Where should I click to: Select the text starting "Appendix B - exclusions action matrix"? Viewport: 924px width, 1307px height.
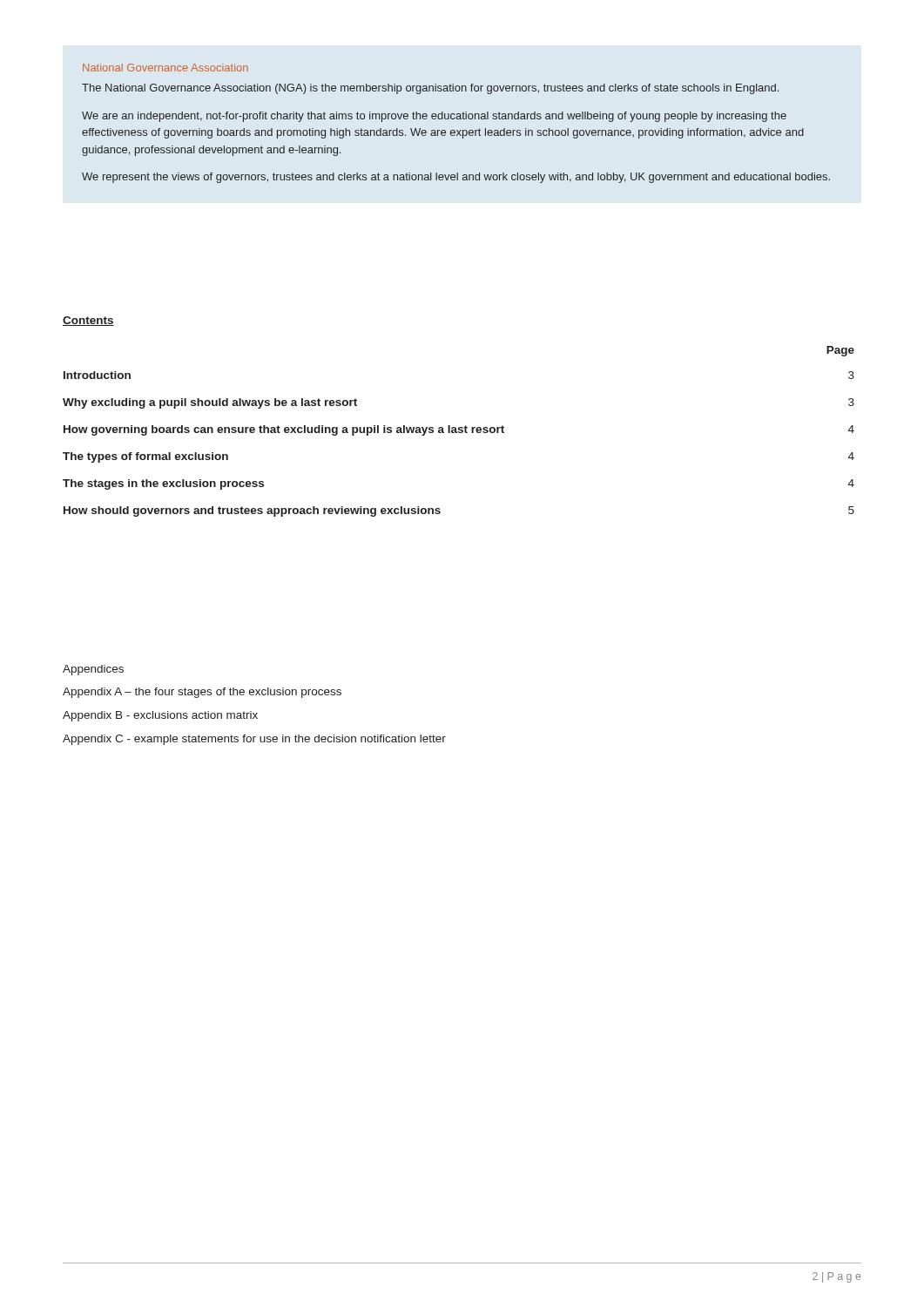[x=160, y=715]
